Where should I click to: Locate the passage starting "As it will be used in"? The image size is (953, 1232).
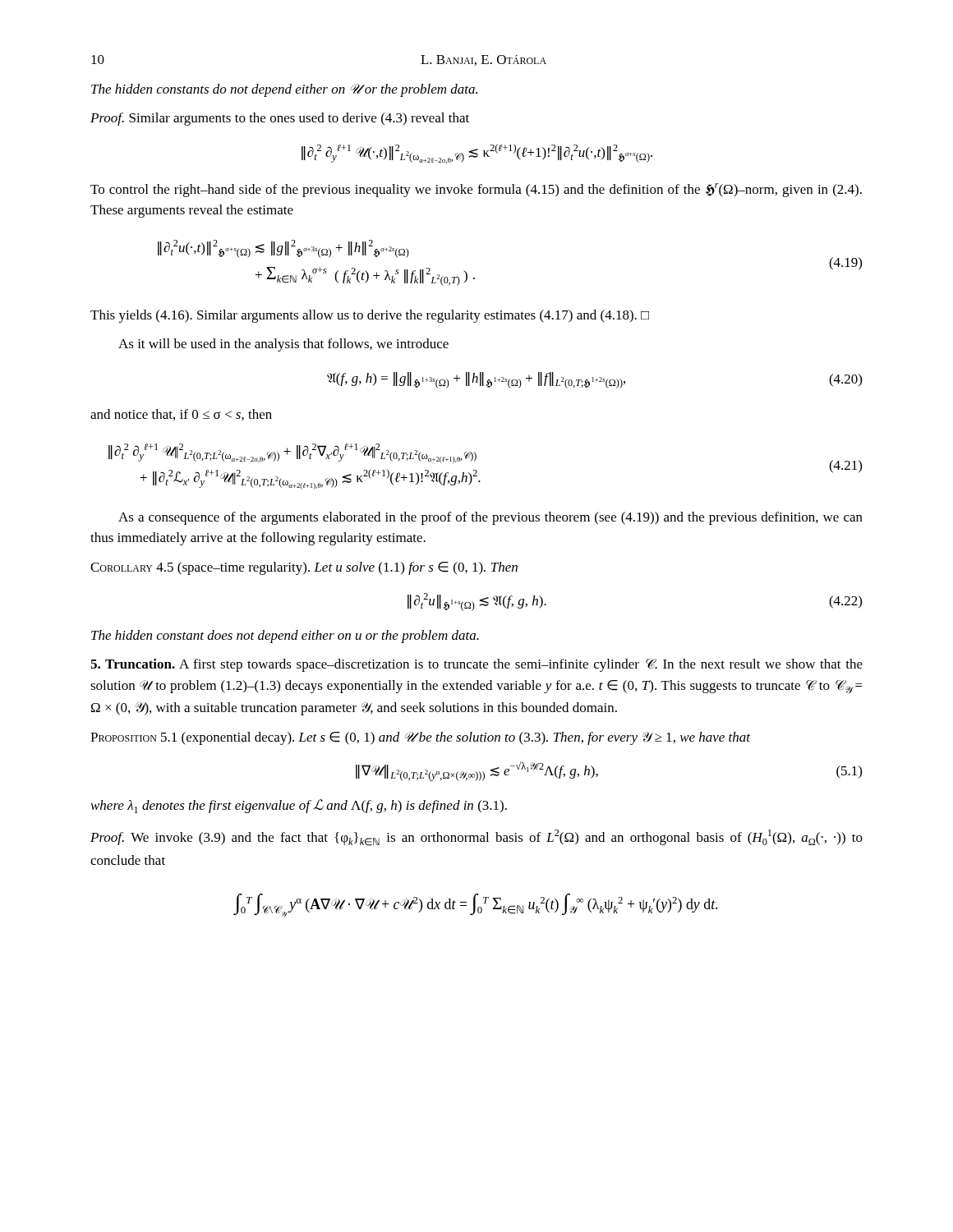coord(283,345)
